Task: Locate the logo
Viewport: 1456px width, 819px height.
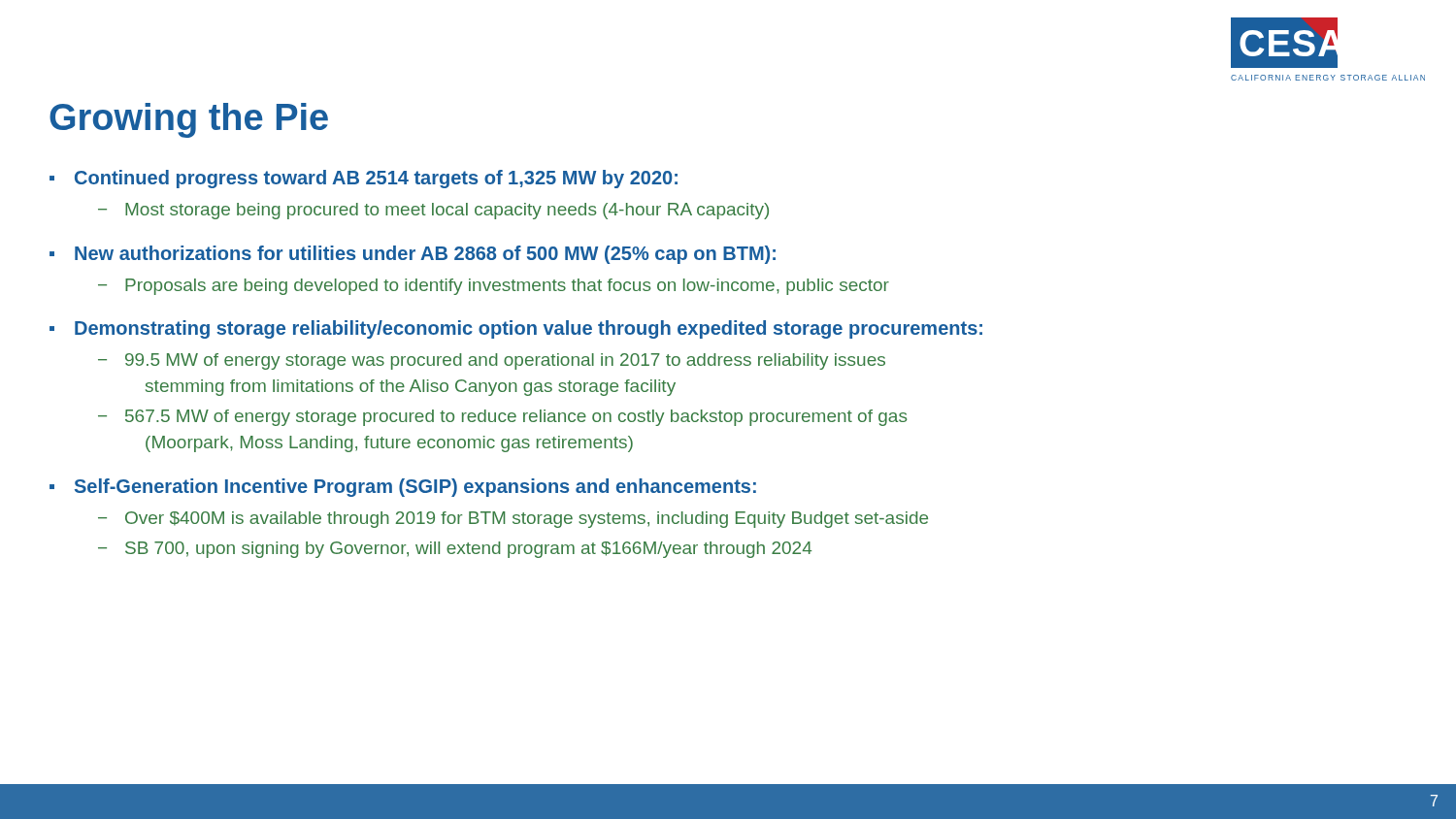Action: pos(1328,52)
